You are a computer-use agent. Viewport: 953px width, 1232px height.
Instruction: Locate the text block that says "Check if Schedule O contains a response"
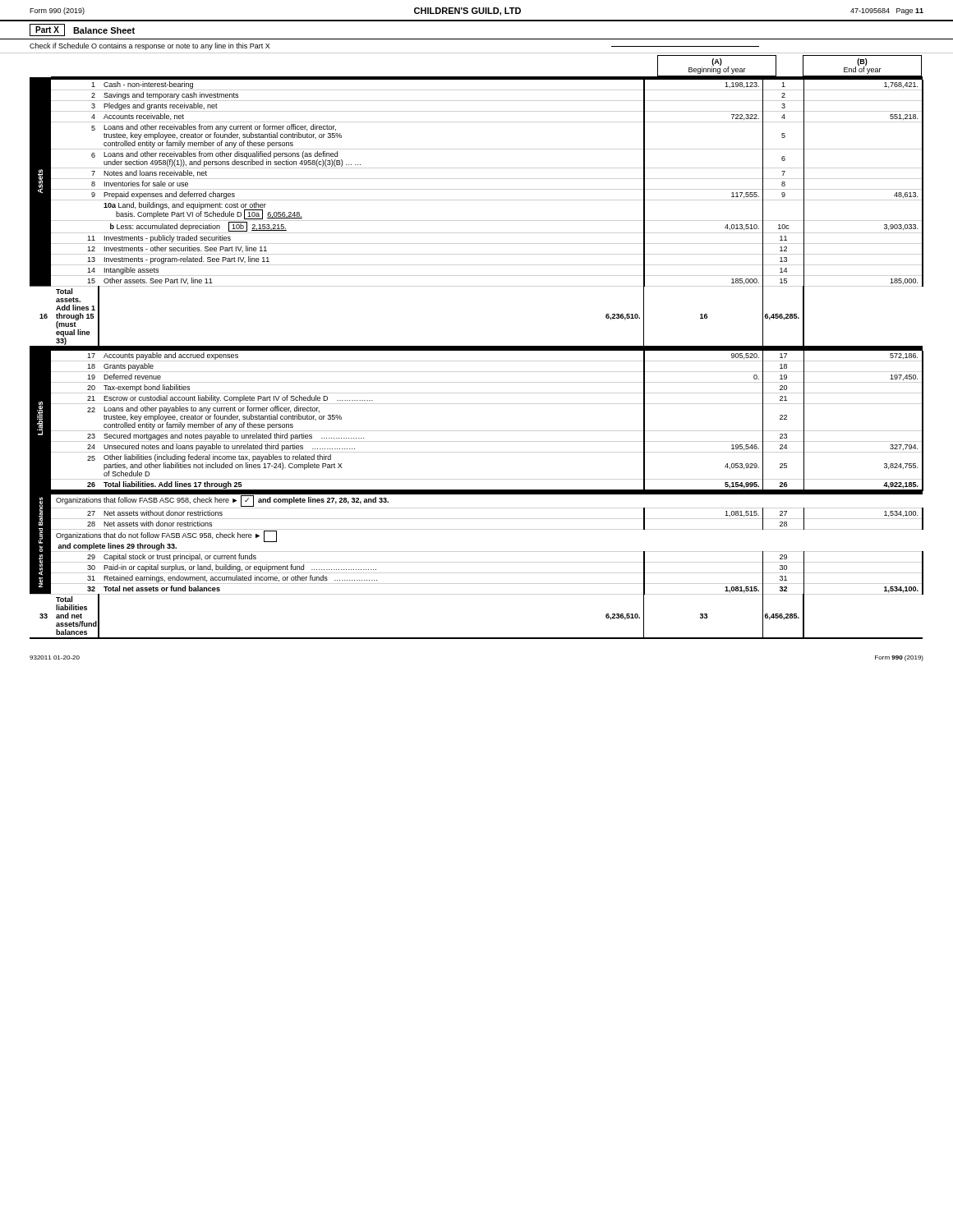click(394, 46)
